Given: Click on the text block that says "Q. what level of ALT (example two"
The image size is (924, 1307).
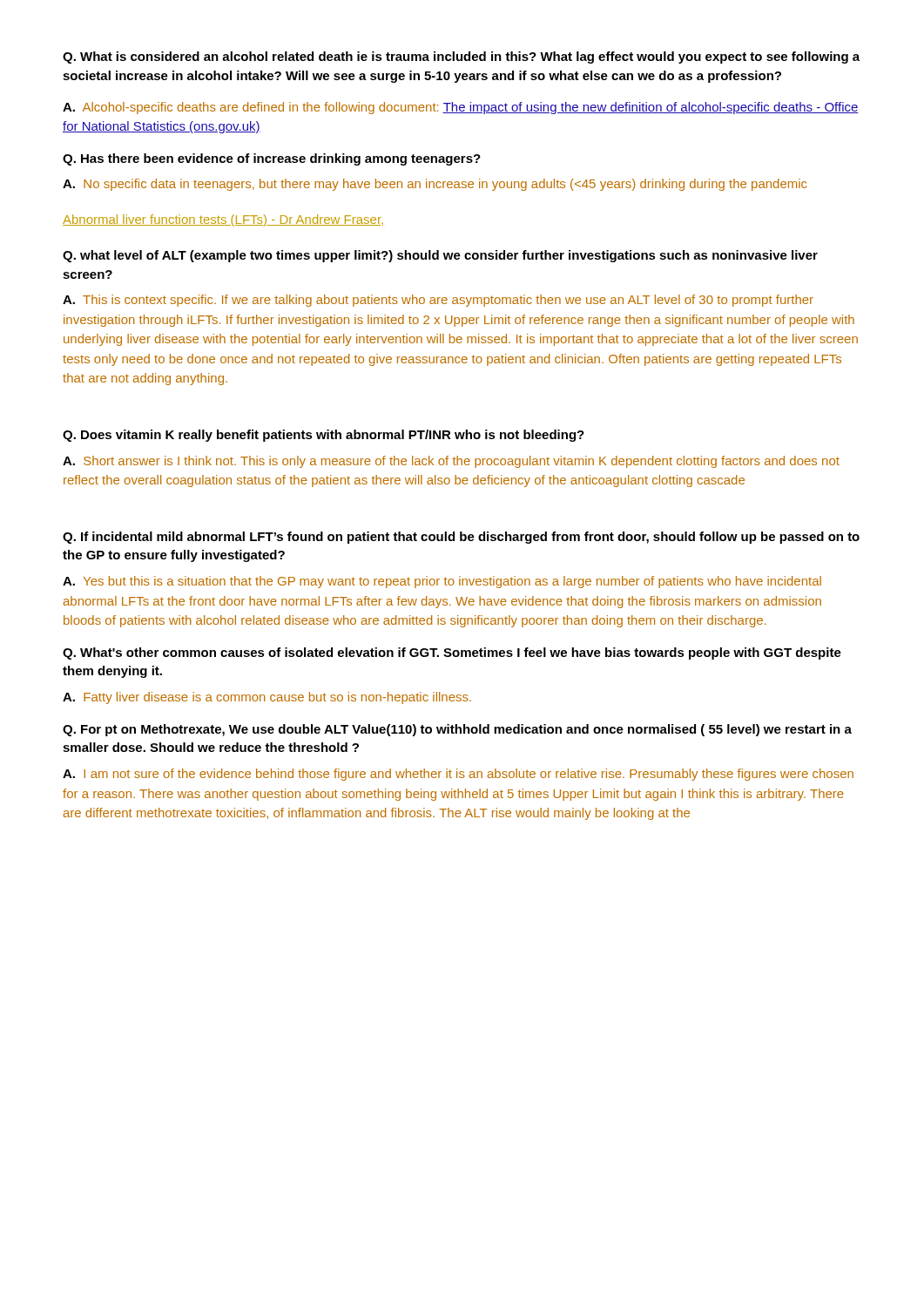Looking at the screenshot, I should coord(440,264).
